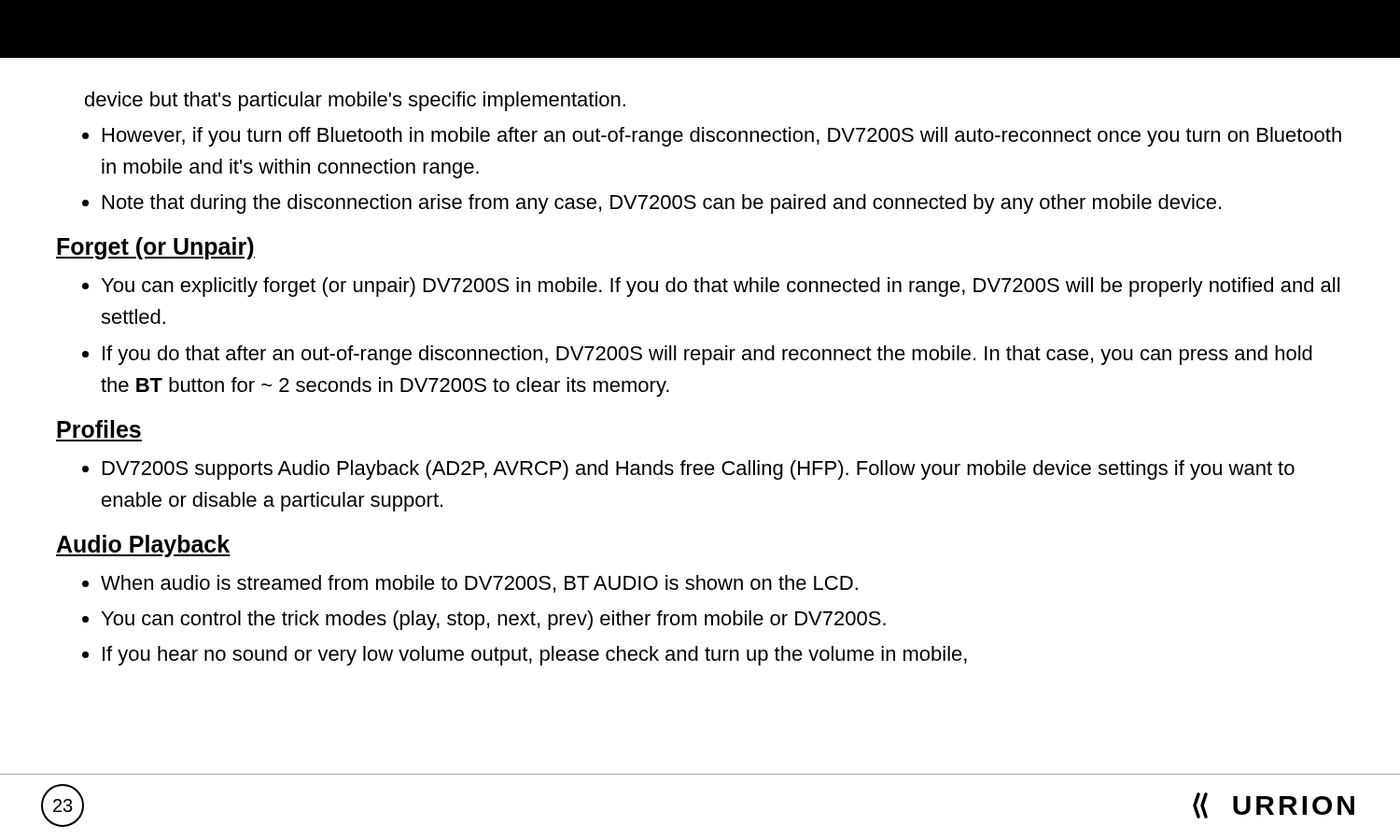This screenshot has width=1400, height=840.
Task: Navigate to the text block starting "However, if you turn off Bluetooth in mobile"
Action: (722, 151)
